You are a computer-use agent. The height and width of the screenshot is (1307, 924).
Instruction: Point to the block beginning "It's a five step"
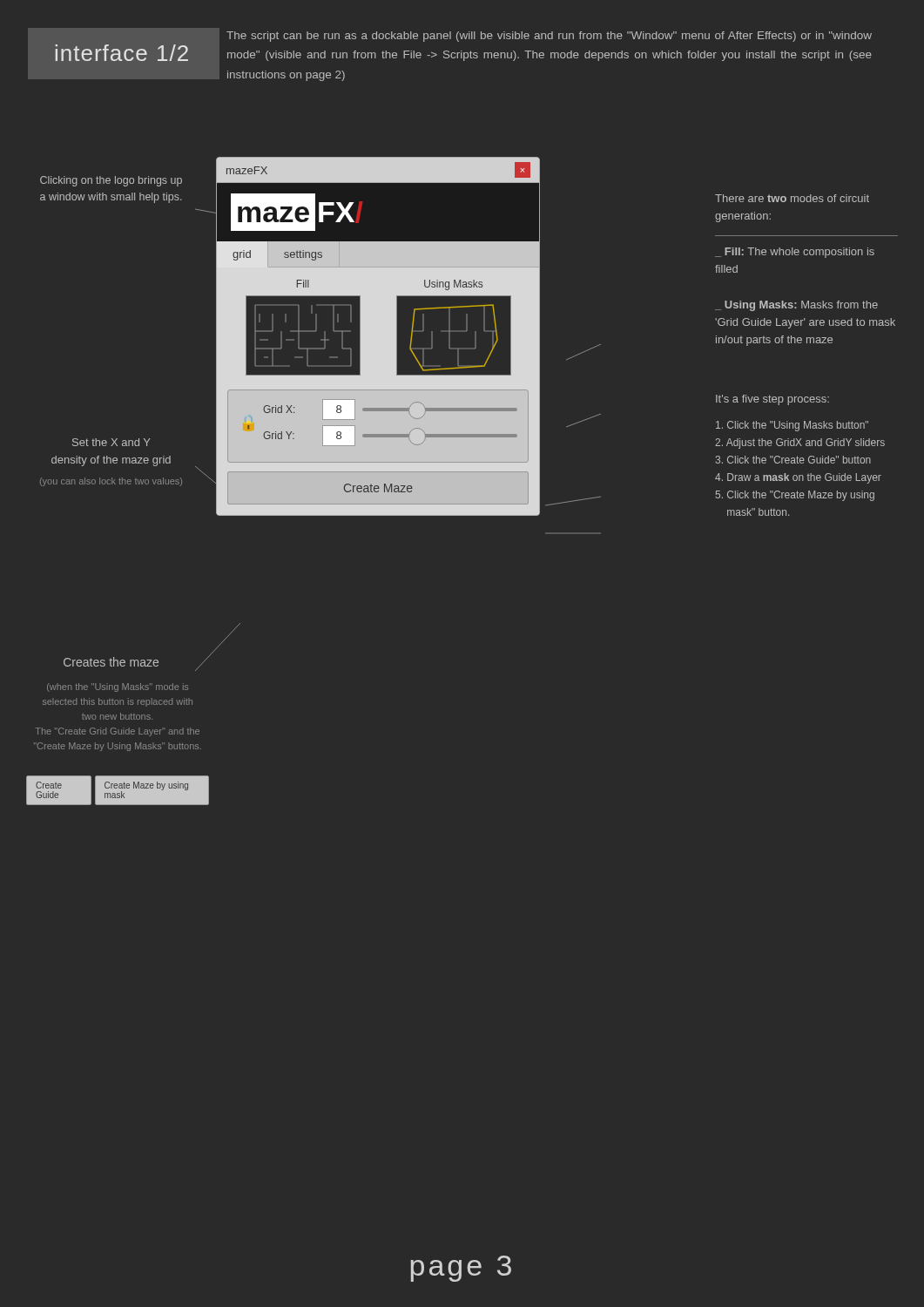[x=772, y=399]
